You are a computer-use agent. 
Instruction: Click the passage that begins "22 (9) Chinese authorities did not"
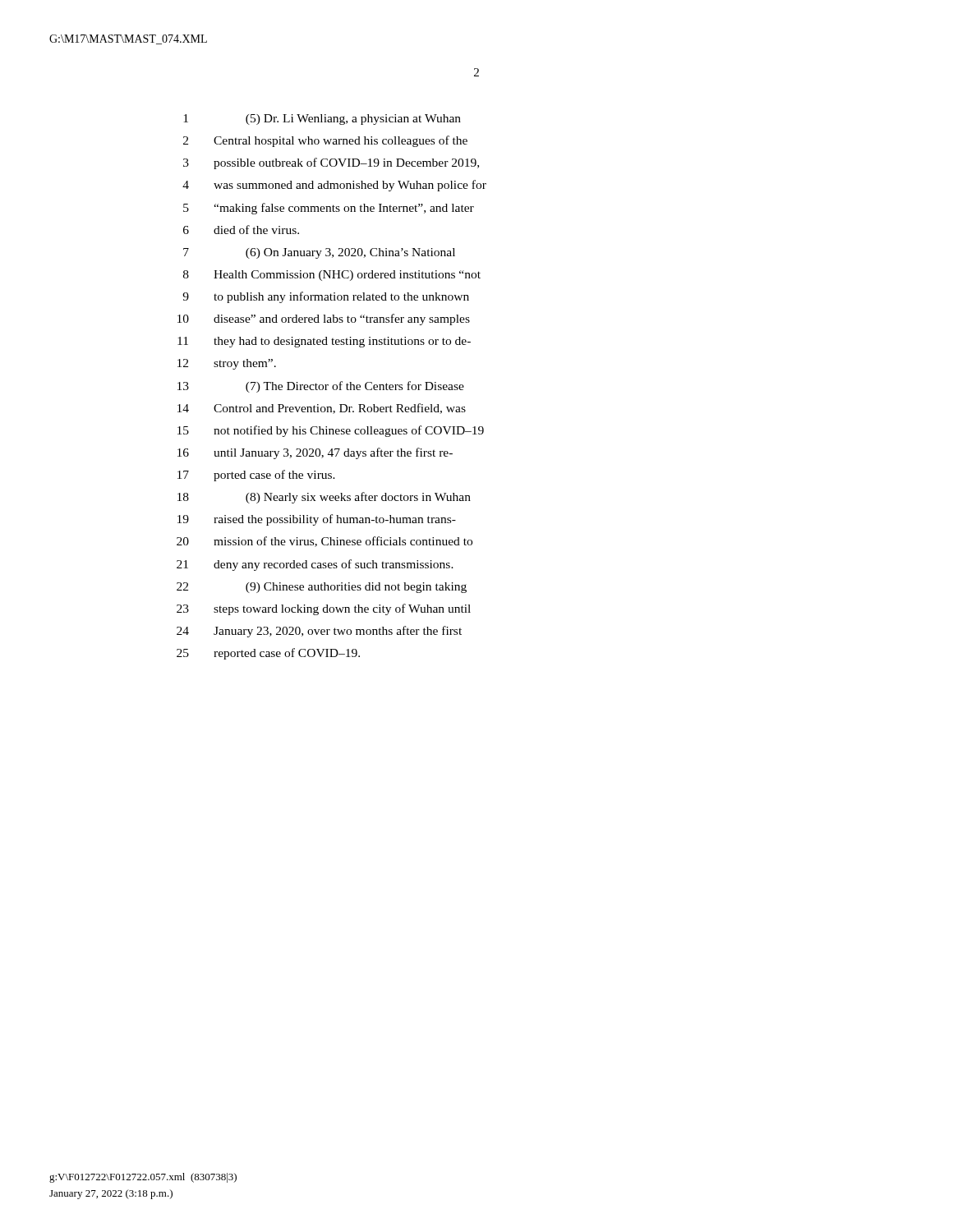tap(322, 588)
